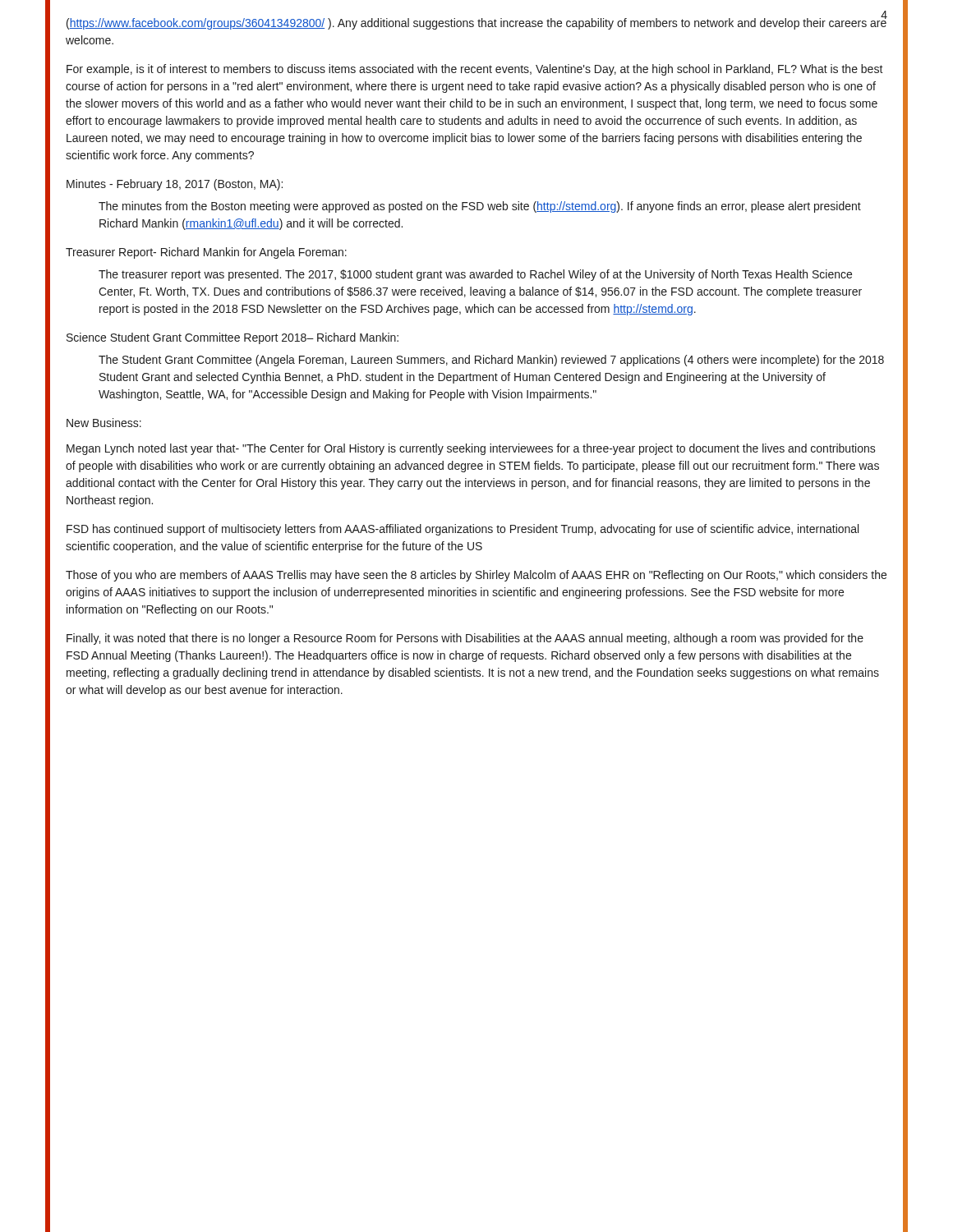This screenshot has height=1232, width=953.
Task: Select the block starting "Treasurer Report- Richard Mankin for Angela Foreman:"
Action: click(x=206, y=252)
